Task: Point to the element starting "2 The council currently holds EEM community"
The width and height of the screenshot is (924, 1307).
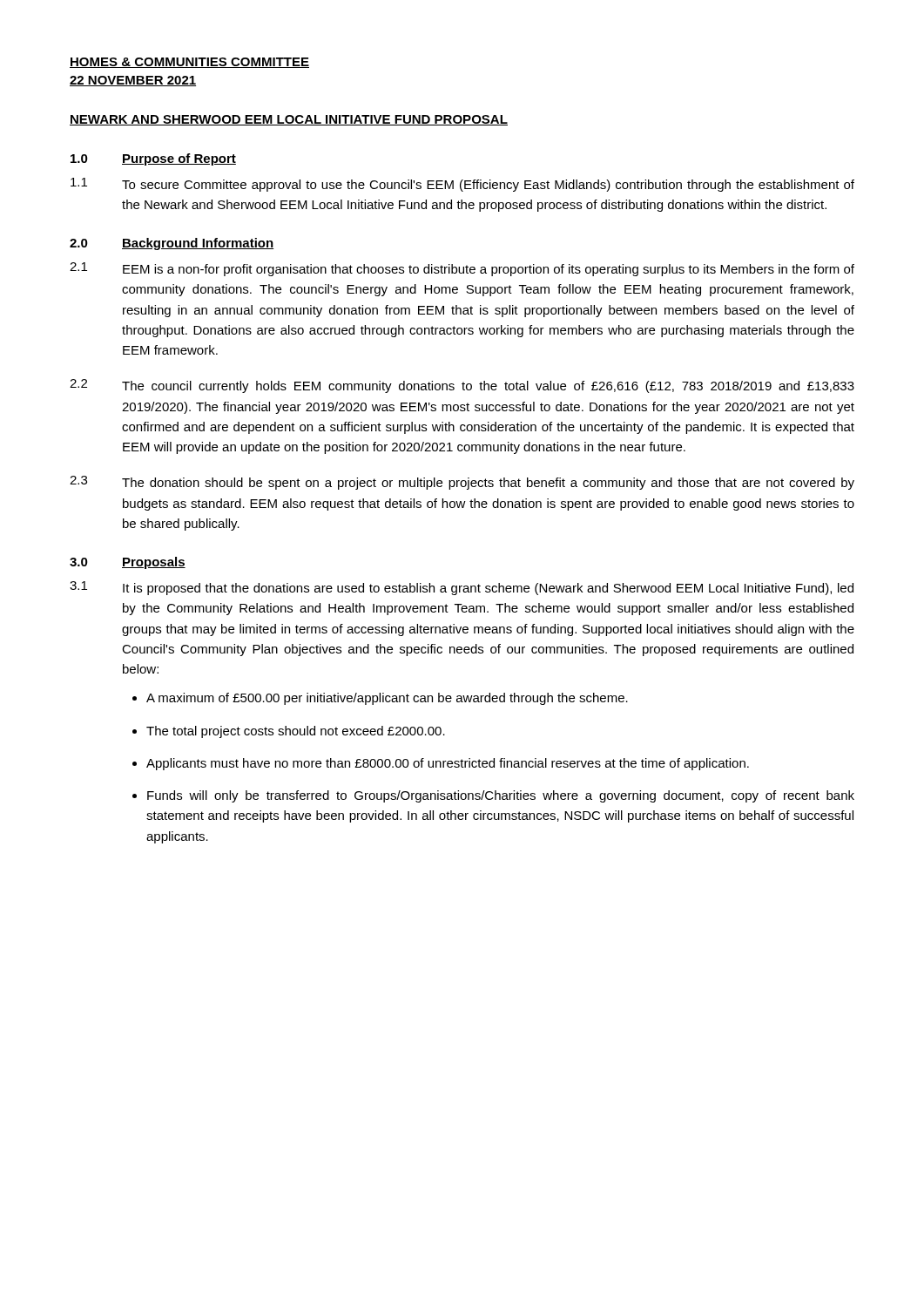Action: [x=462, y=416]
